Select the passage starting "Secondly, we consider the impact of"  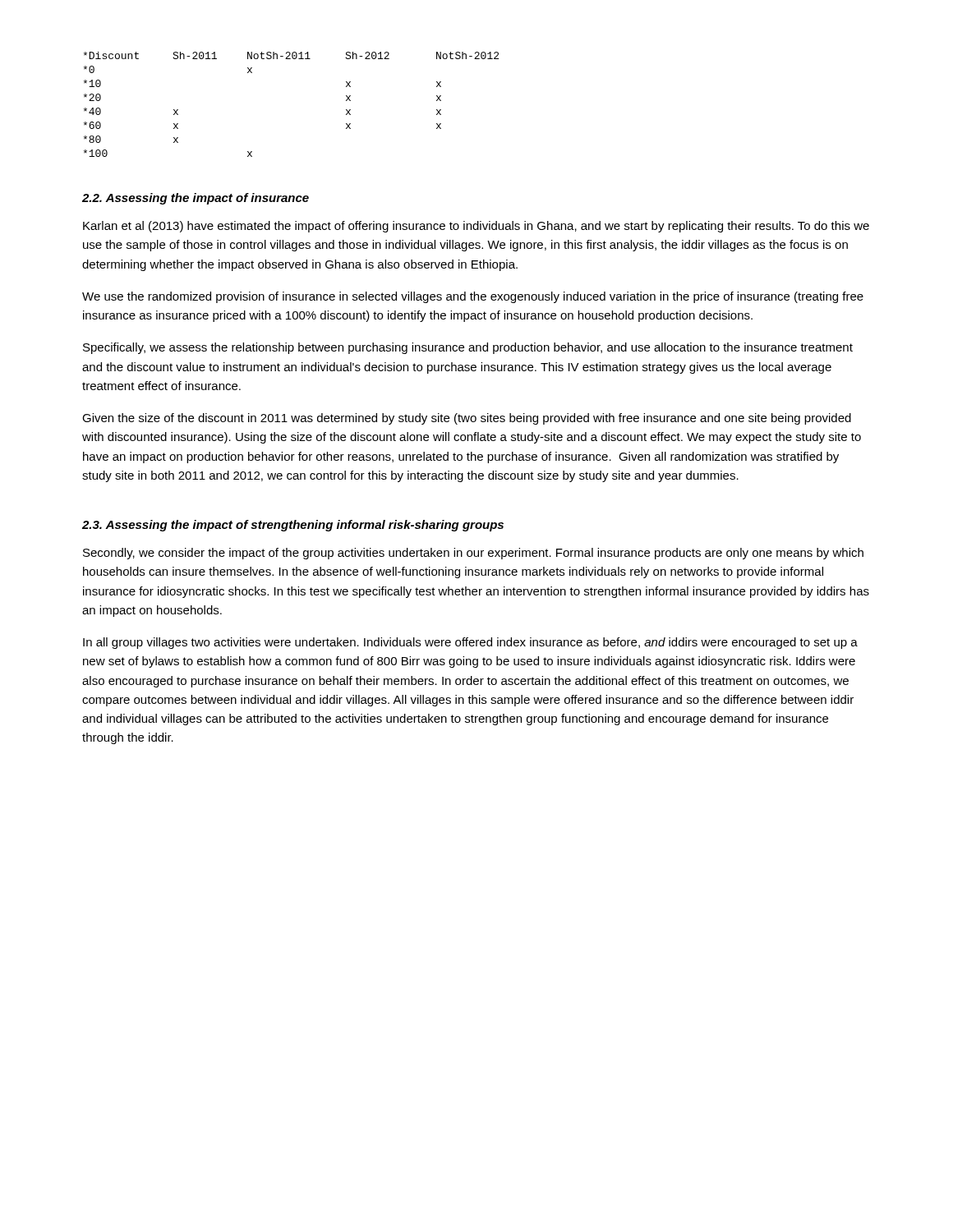[476, 581]
